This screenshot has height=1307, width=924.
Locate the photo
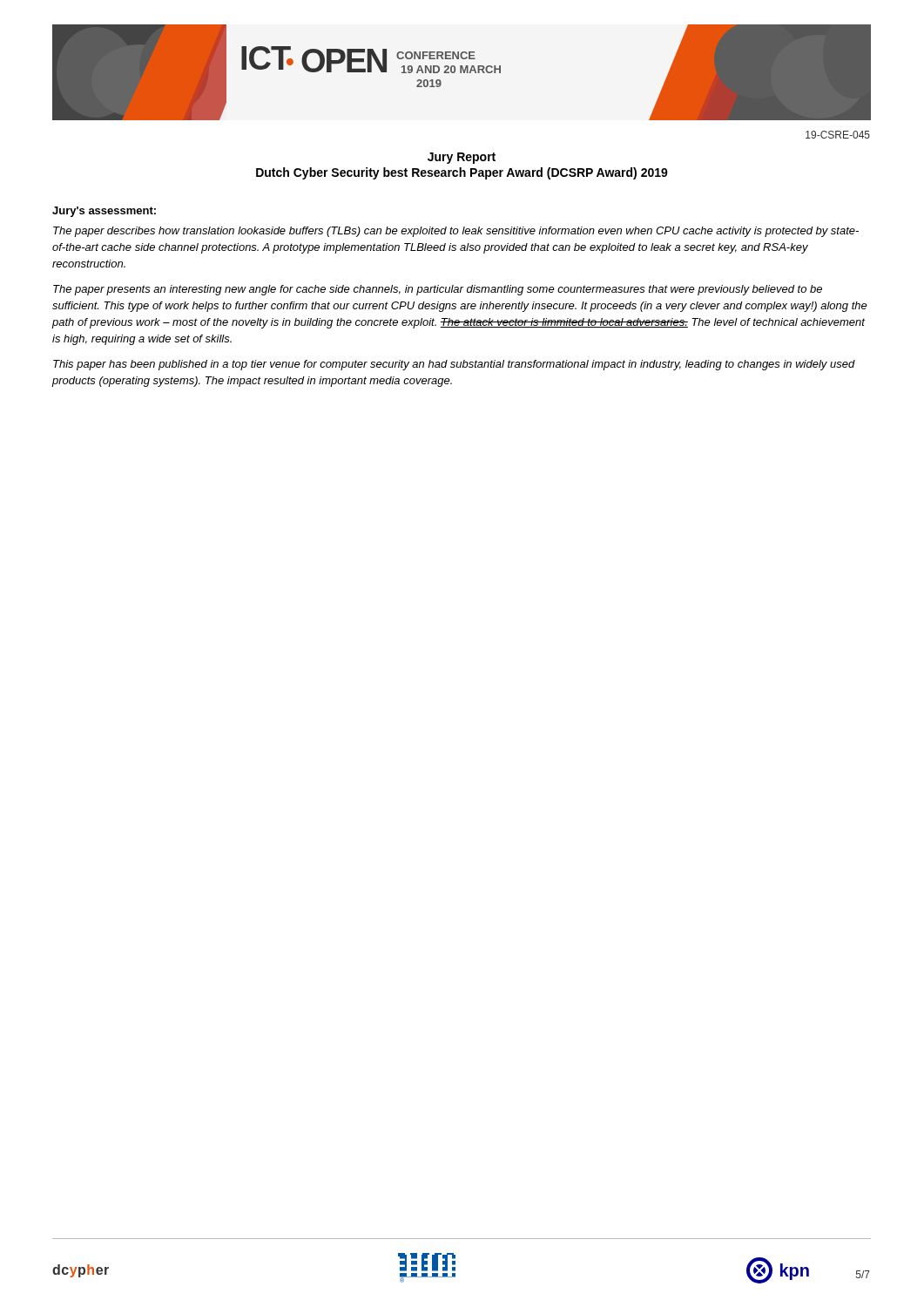pos(462,72)
